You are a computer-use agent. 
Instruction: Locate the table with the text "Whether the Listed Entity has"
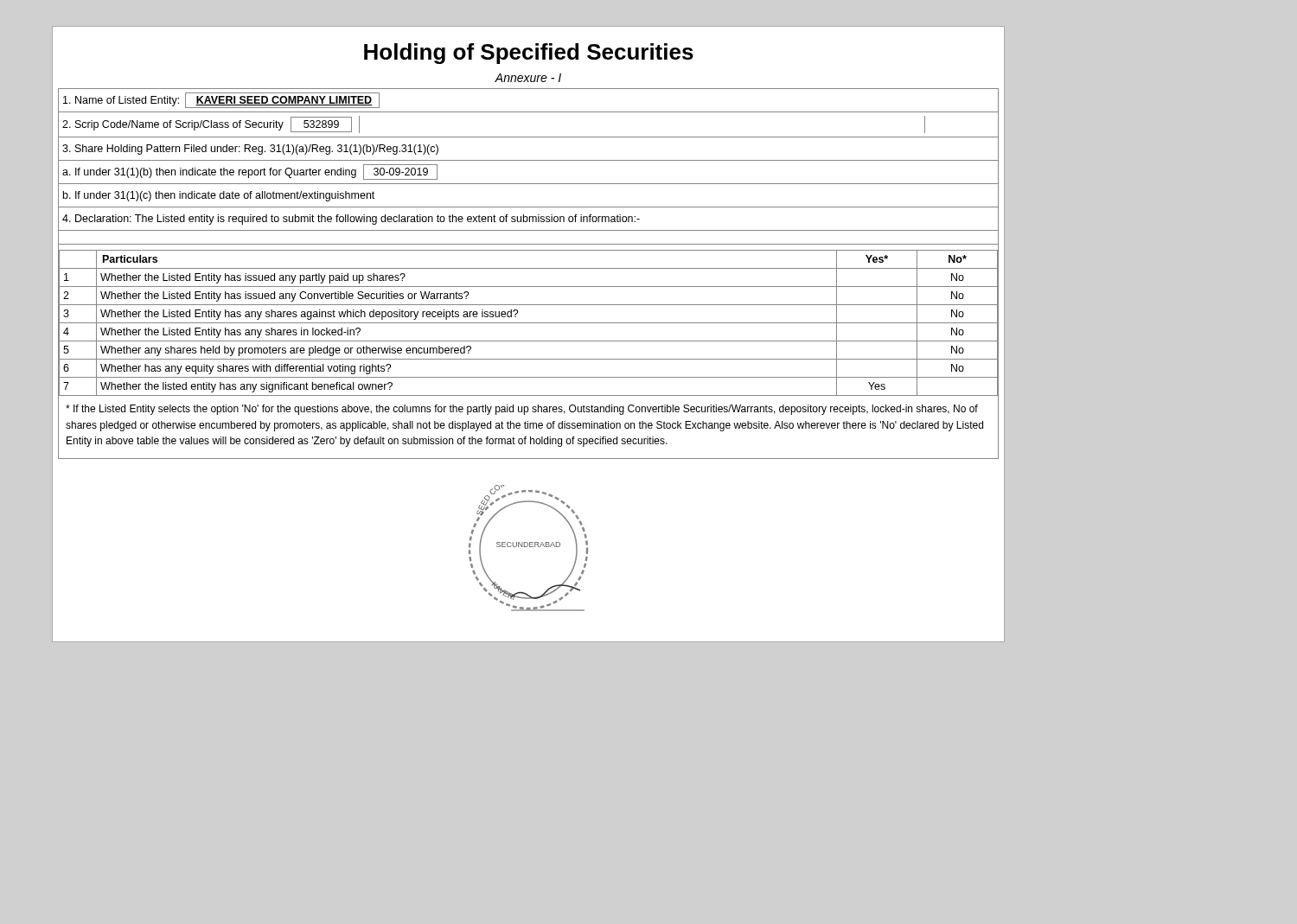528,323
